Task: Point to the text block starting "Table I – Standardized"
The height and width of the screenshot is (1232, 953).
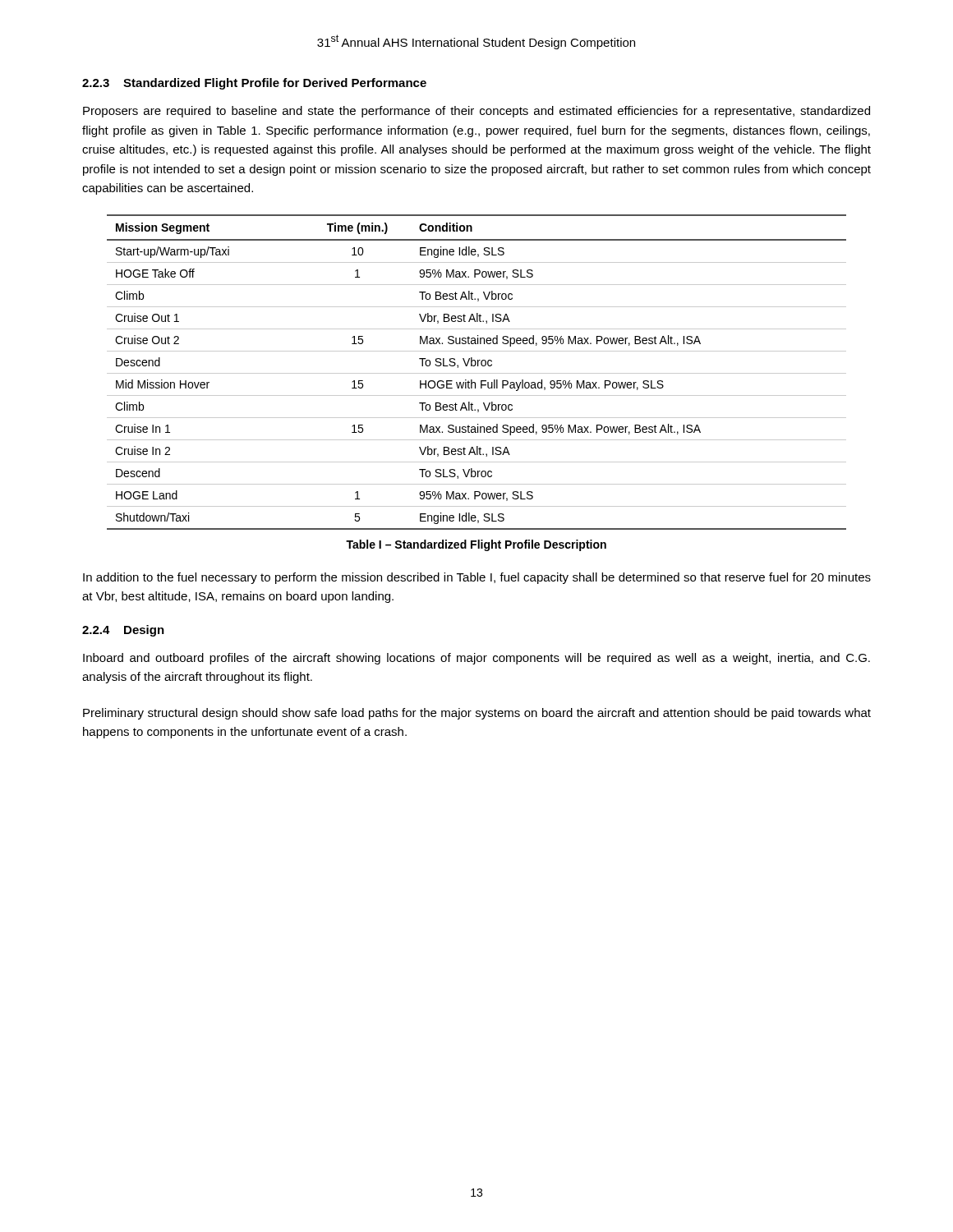Action: coord(476,544)
